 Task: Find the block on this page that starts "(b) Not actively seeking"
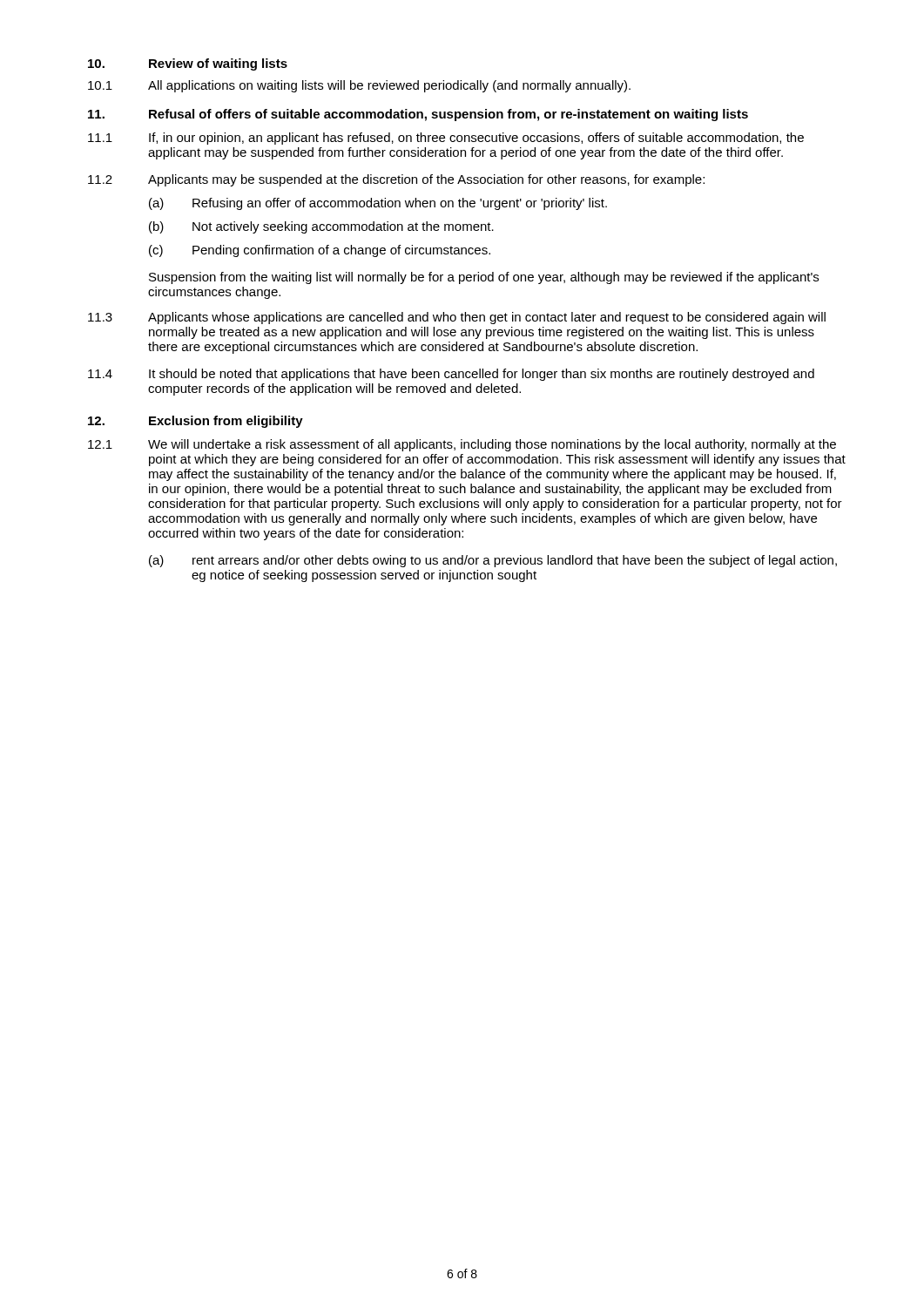(497, 226)
